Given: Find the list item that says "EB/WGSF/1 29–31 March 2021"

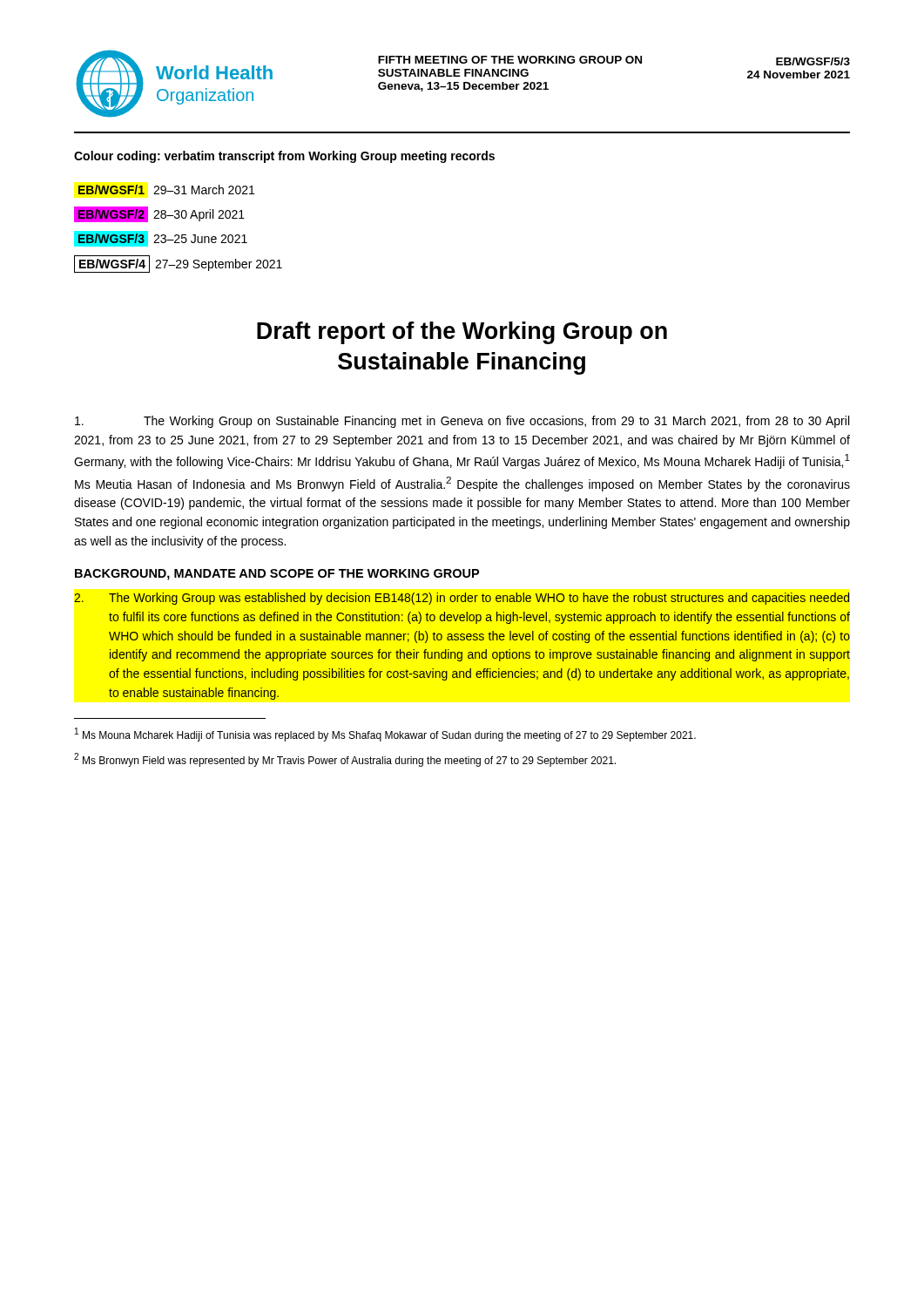Looking at the screenshot, I should pyautogui.click(x=164, y=190).
